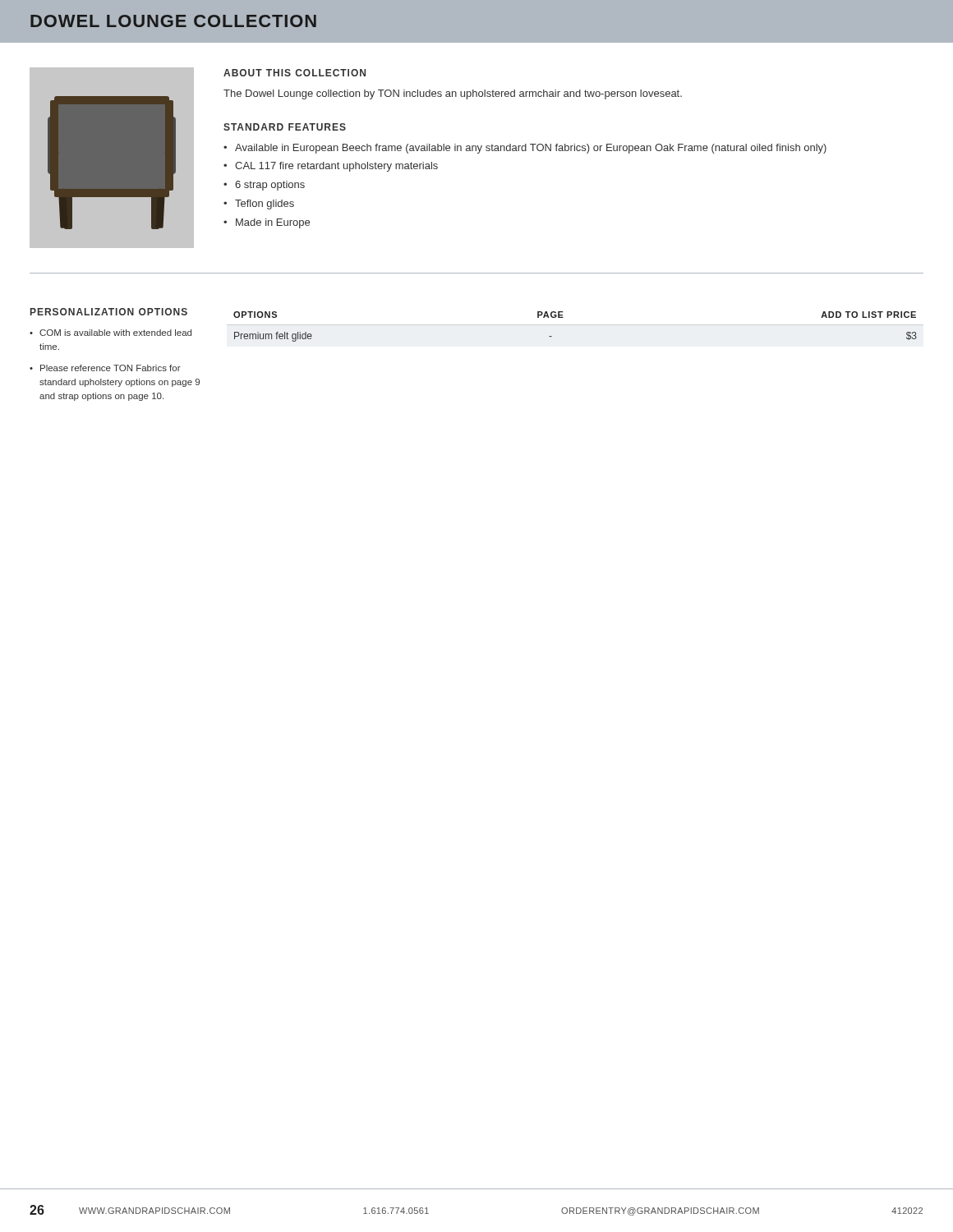Point to the block beginning "• Please reference TON Fabrics for"
The height and width of the screenshot is (1232, 953).
click(115, 381)
